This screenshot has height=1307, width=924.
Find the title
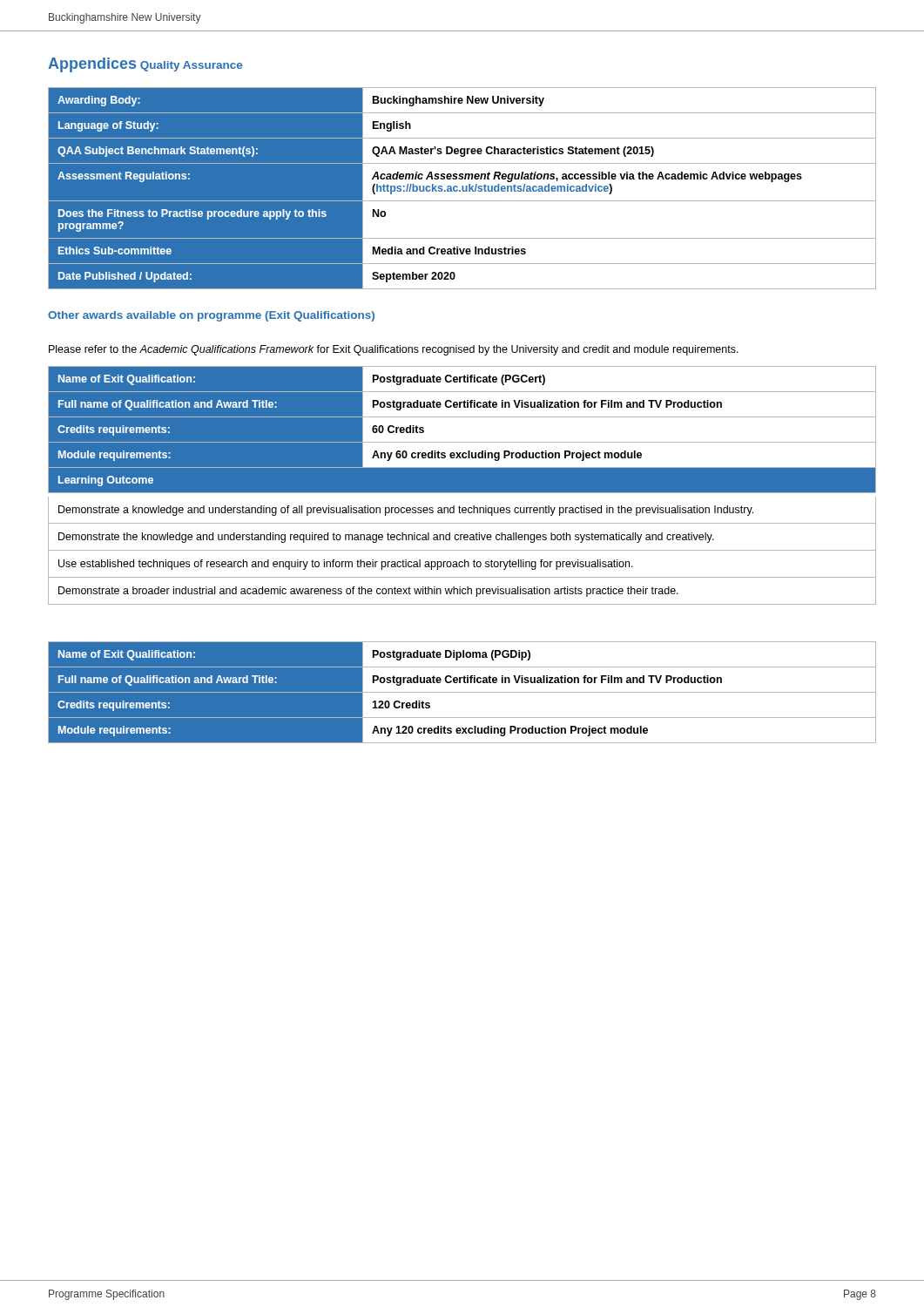coord(92,64)
